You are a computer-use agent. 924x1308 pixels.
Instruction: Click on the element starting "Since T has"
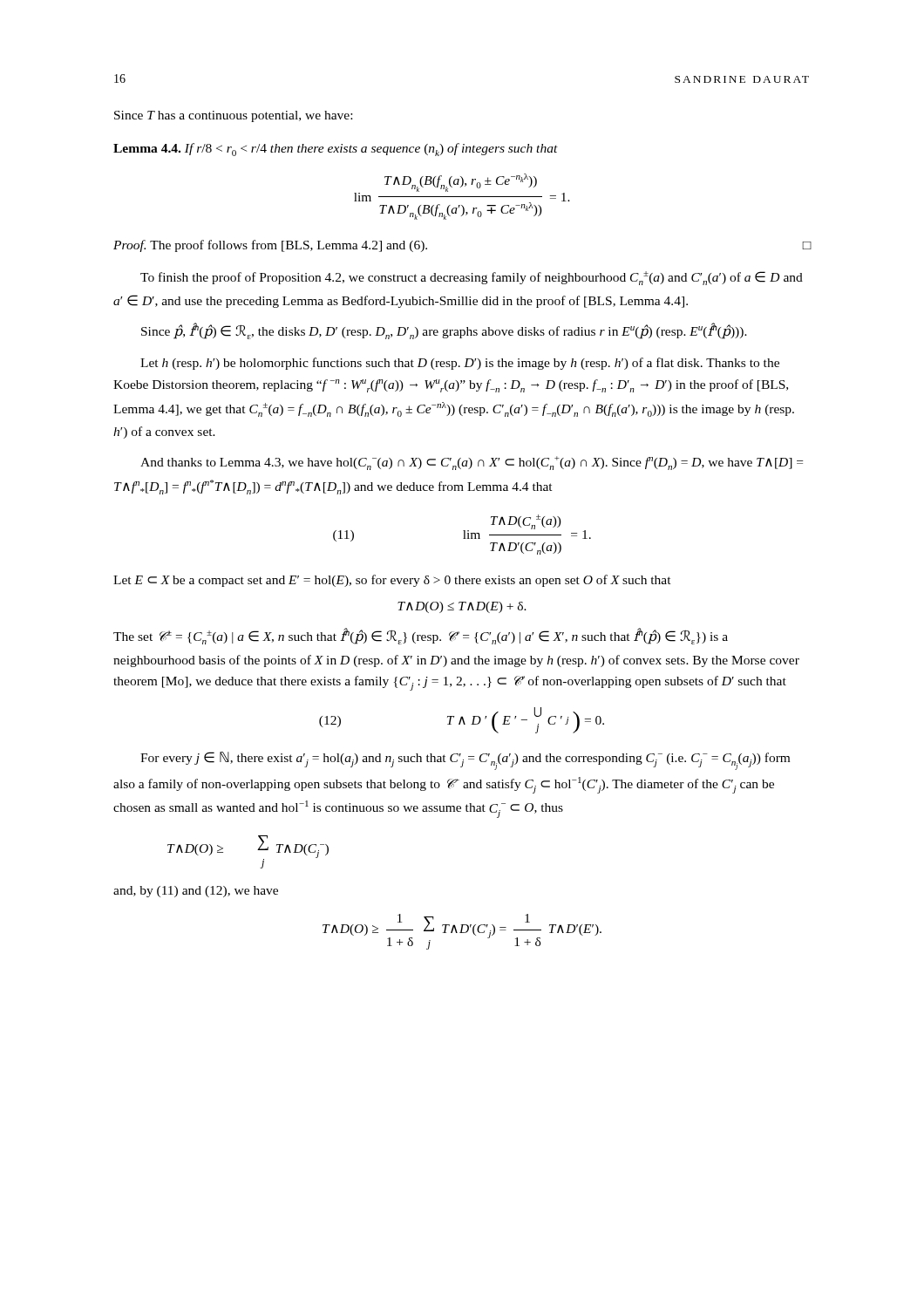[x=233, y=115]
